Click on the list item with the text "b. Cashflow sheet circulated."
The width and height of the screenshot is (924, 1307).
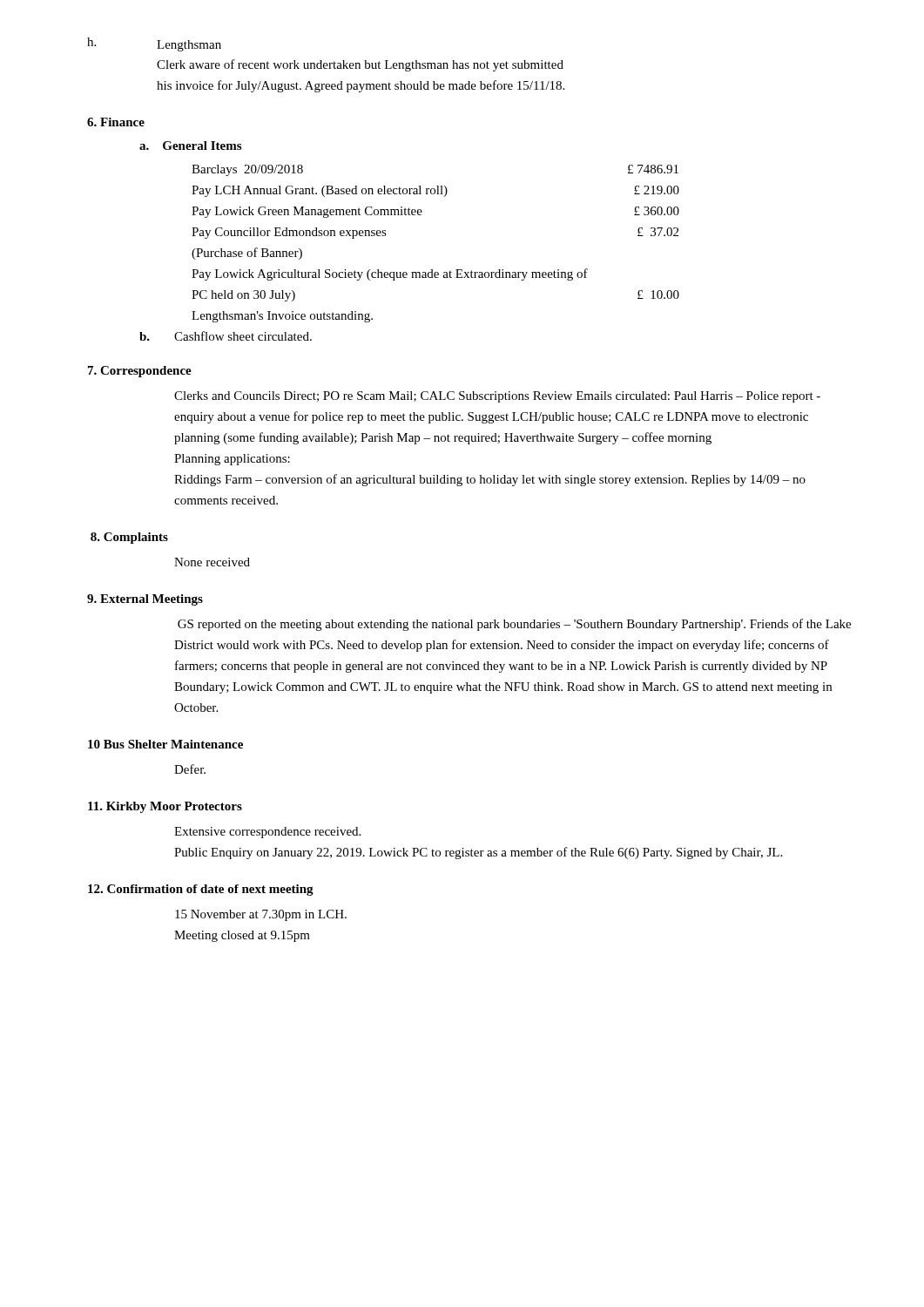[226, 337]
